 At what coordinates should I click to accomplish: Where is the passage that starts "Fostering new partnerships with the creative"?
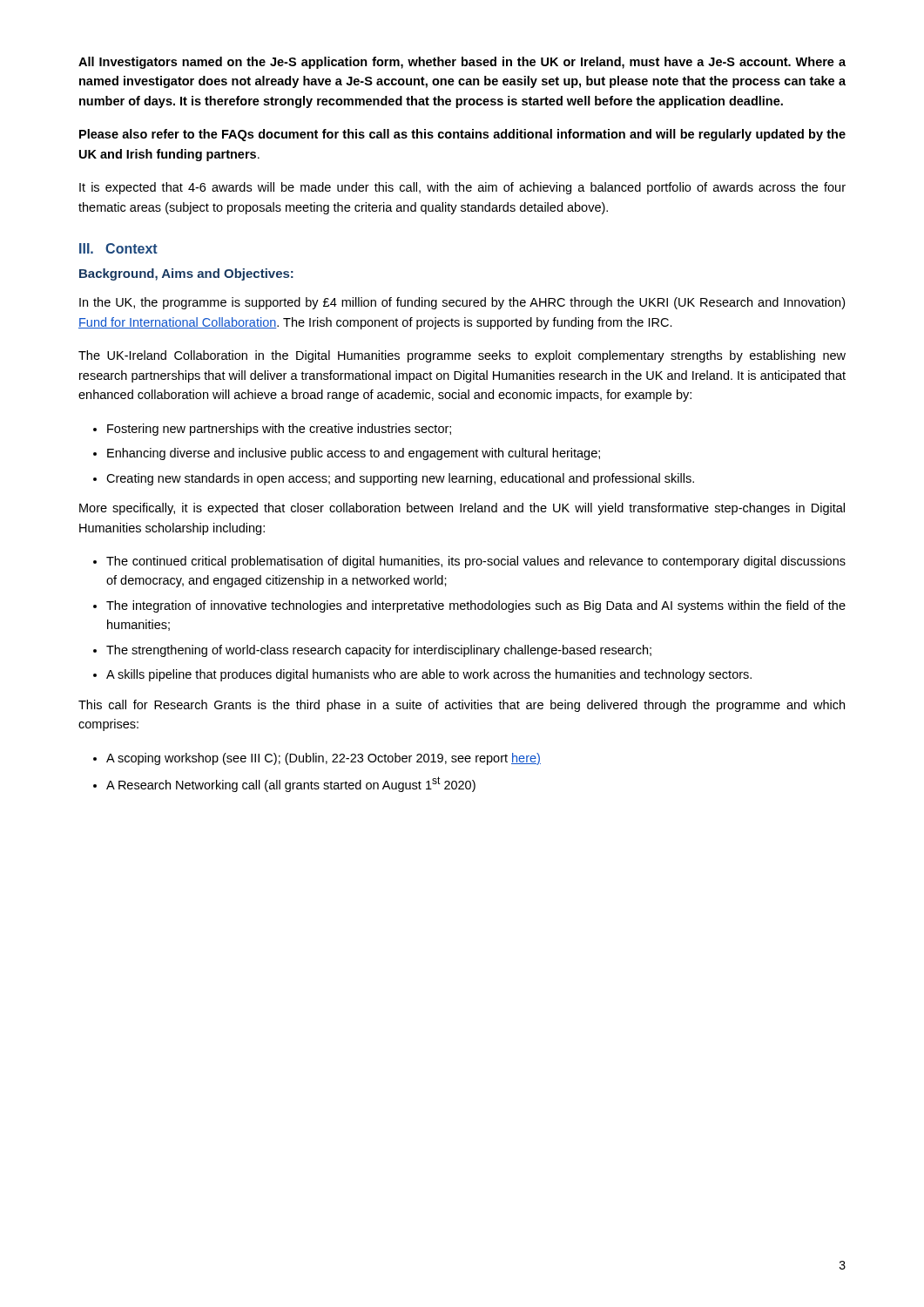(x=279, y=428)
